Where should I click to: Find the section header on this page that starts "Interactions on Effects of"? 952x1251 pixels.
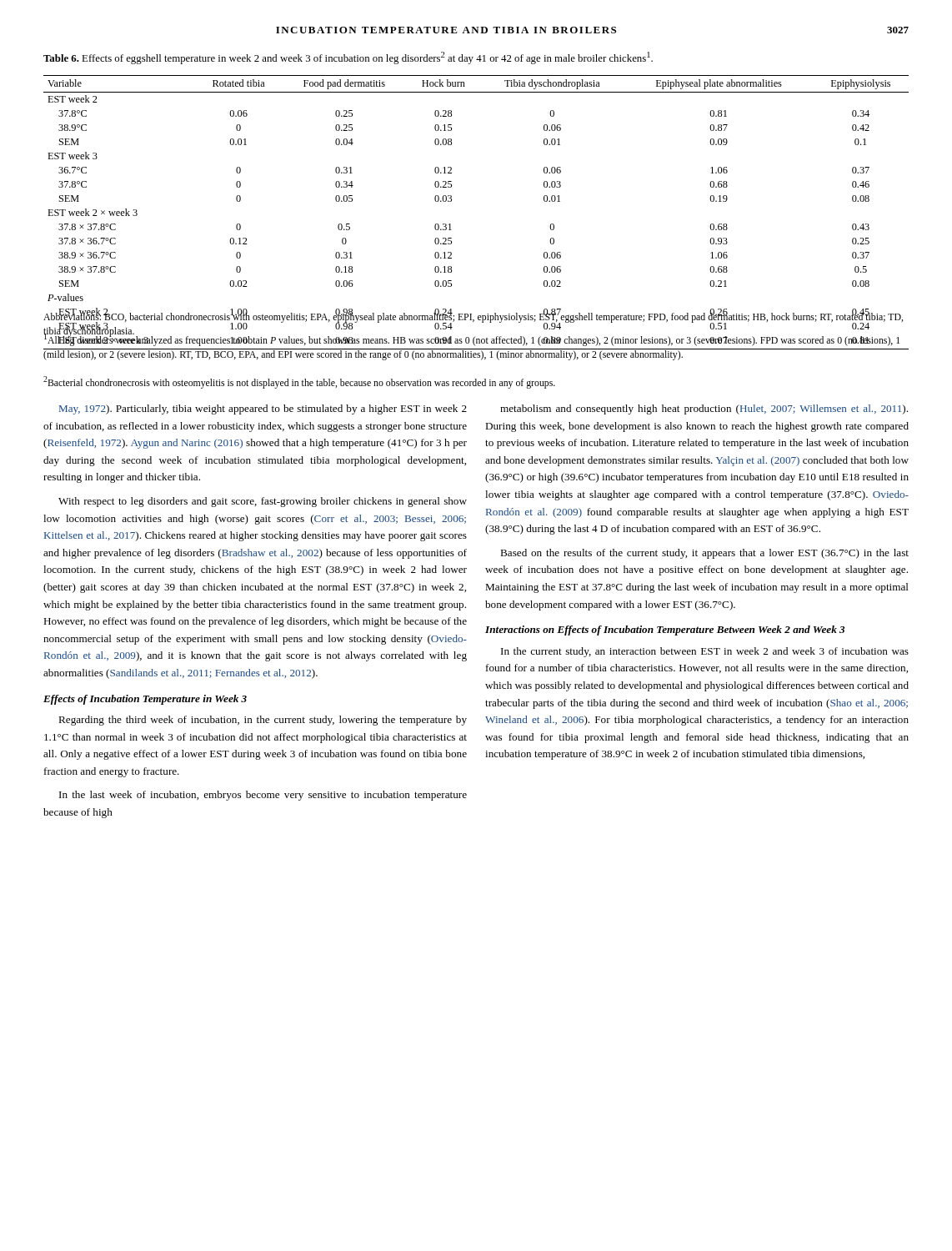tap(665, 629)
